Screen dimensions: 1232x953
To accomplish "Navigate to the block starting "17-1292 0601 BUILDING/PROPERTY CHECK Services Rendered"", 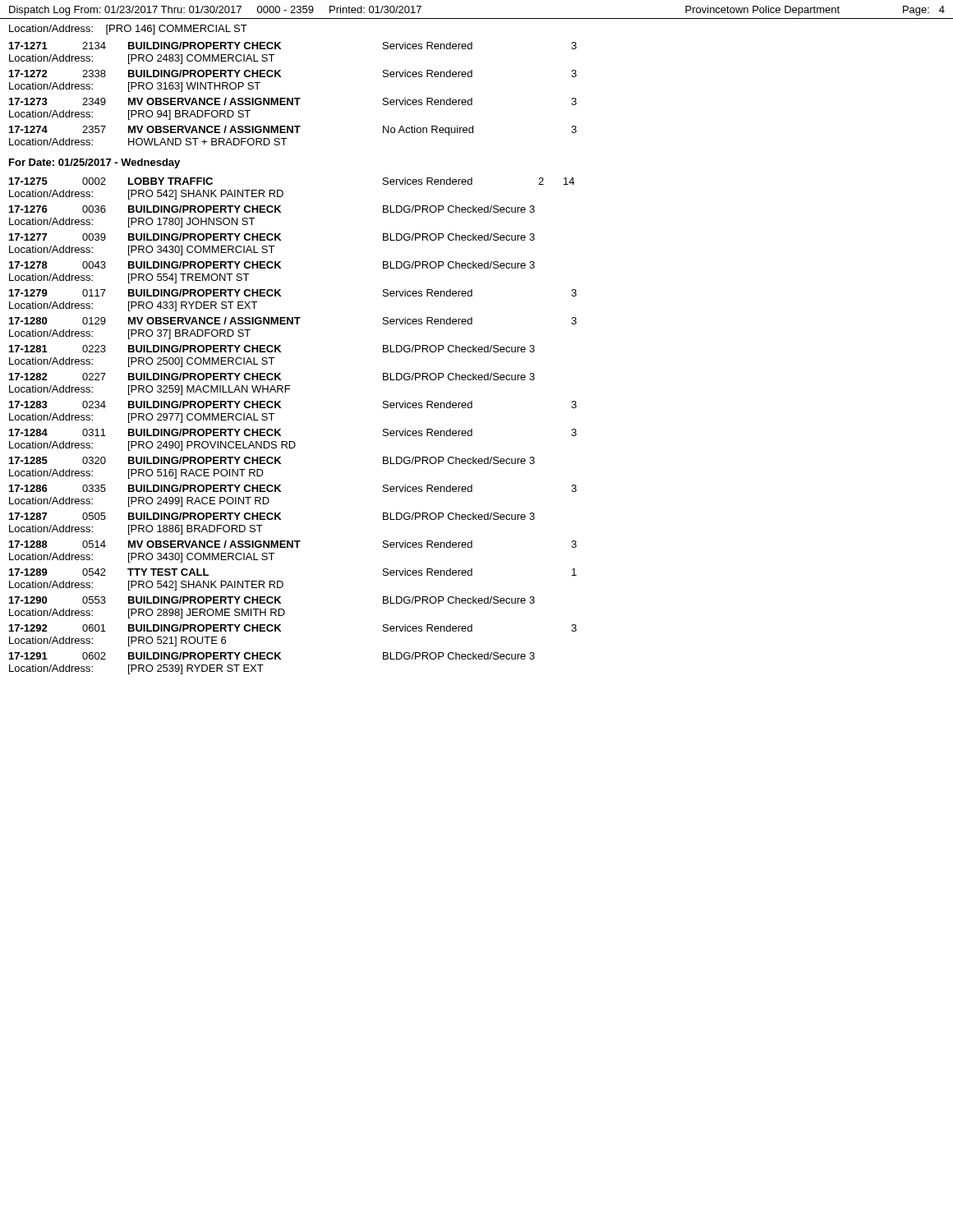I will click(x=476, y=634).
